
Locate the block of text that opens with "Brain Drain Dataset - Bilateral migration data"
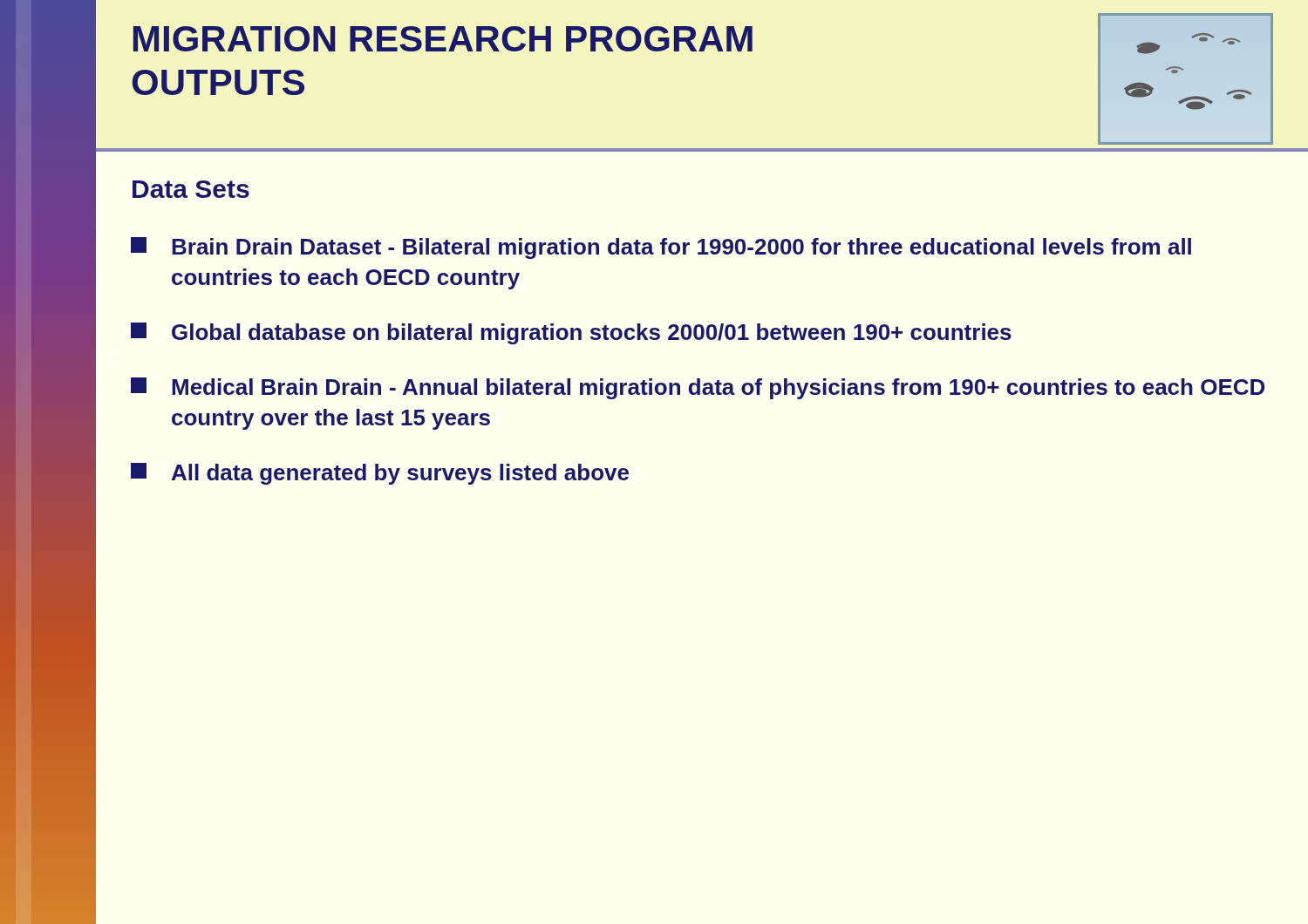(x=702, y=262)
